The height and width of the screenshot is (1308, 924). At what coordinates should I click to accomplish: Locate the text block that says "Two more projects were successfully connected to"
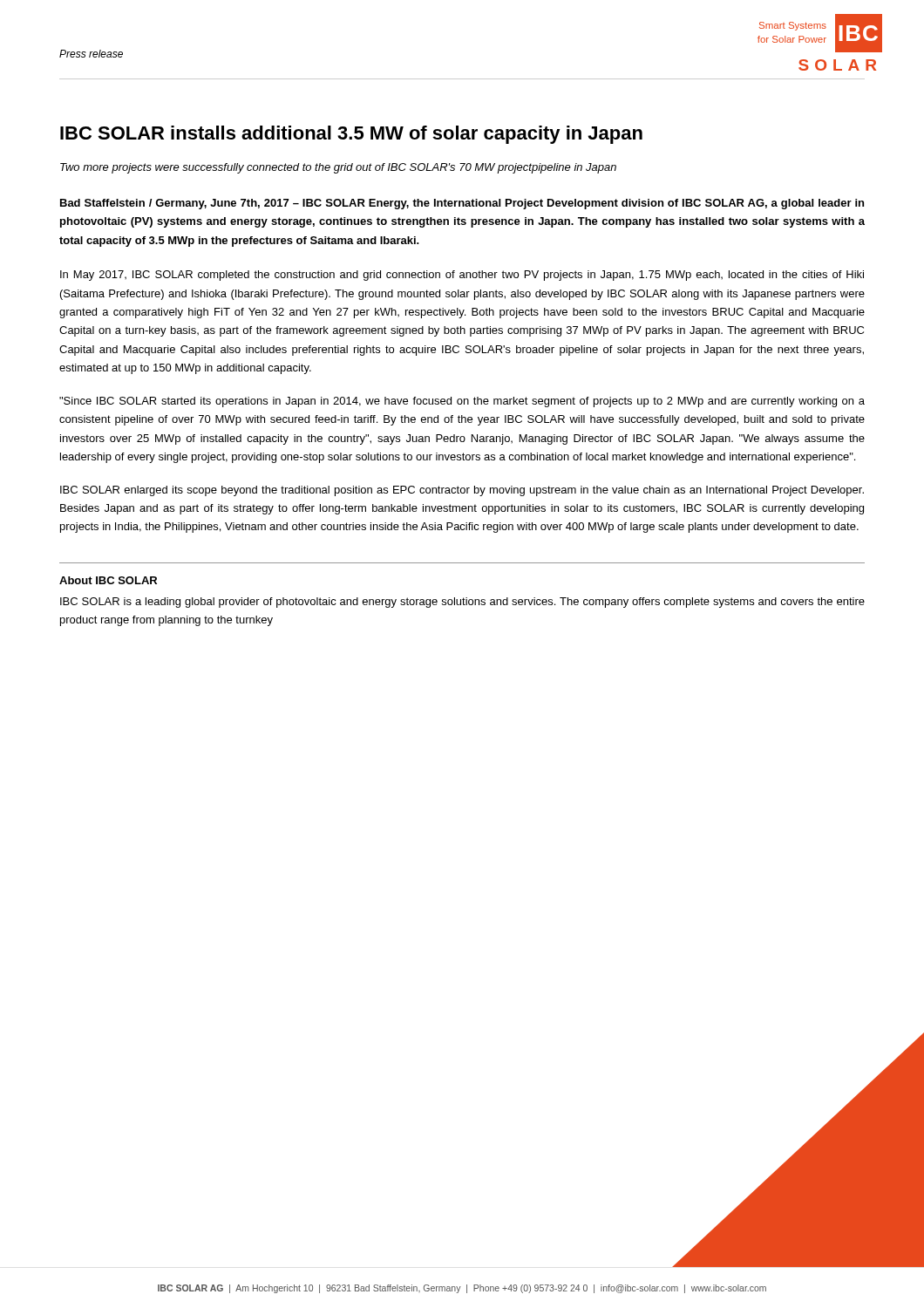(338, 167)
